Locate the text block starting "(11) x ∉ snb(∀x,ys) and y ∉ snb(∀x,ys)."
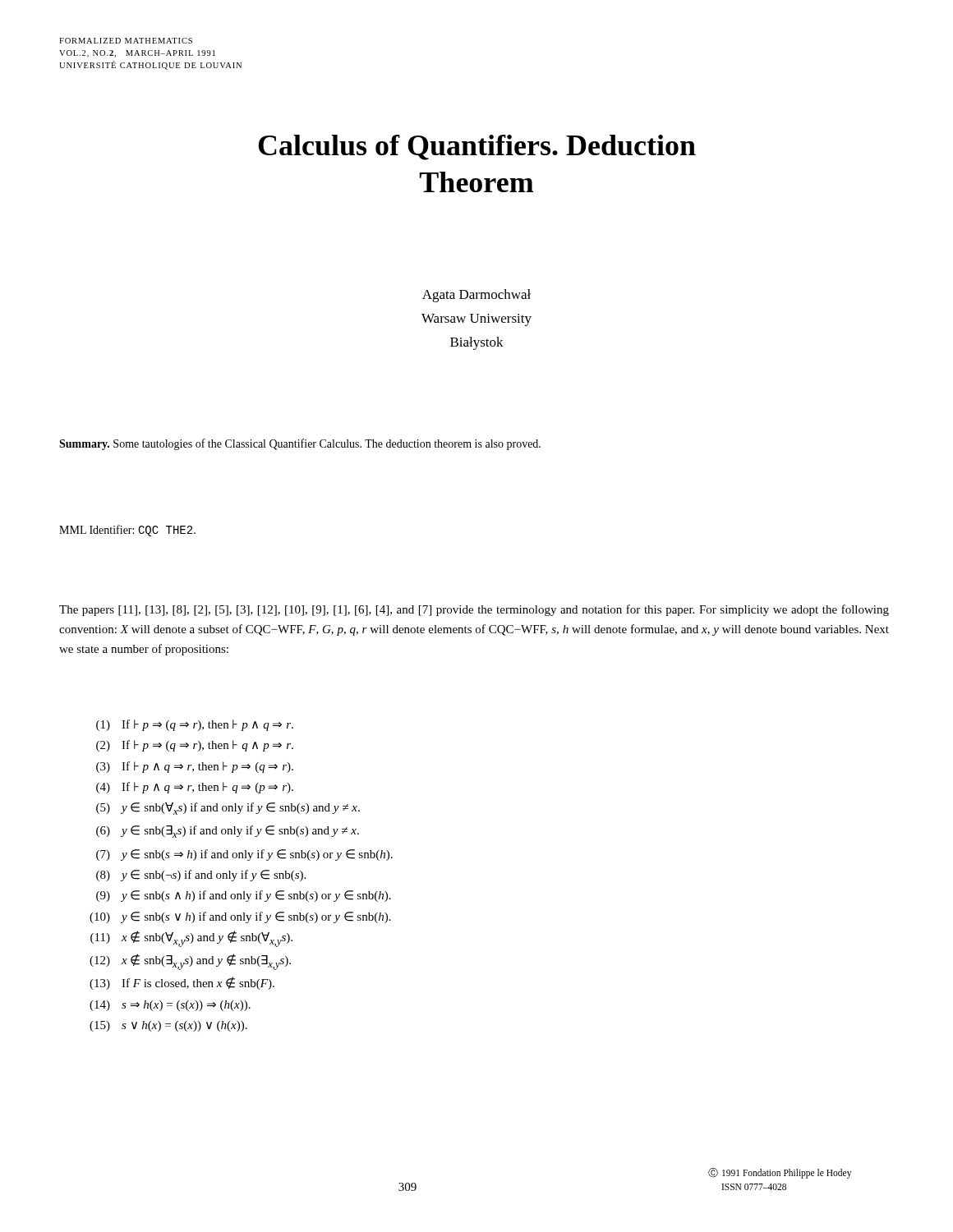953x1232 pixels. click(191, 939)
